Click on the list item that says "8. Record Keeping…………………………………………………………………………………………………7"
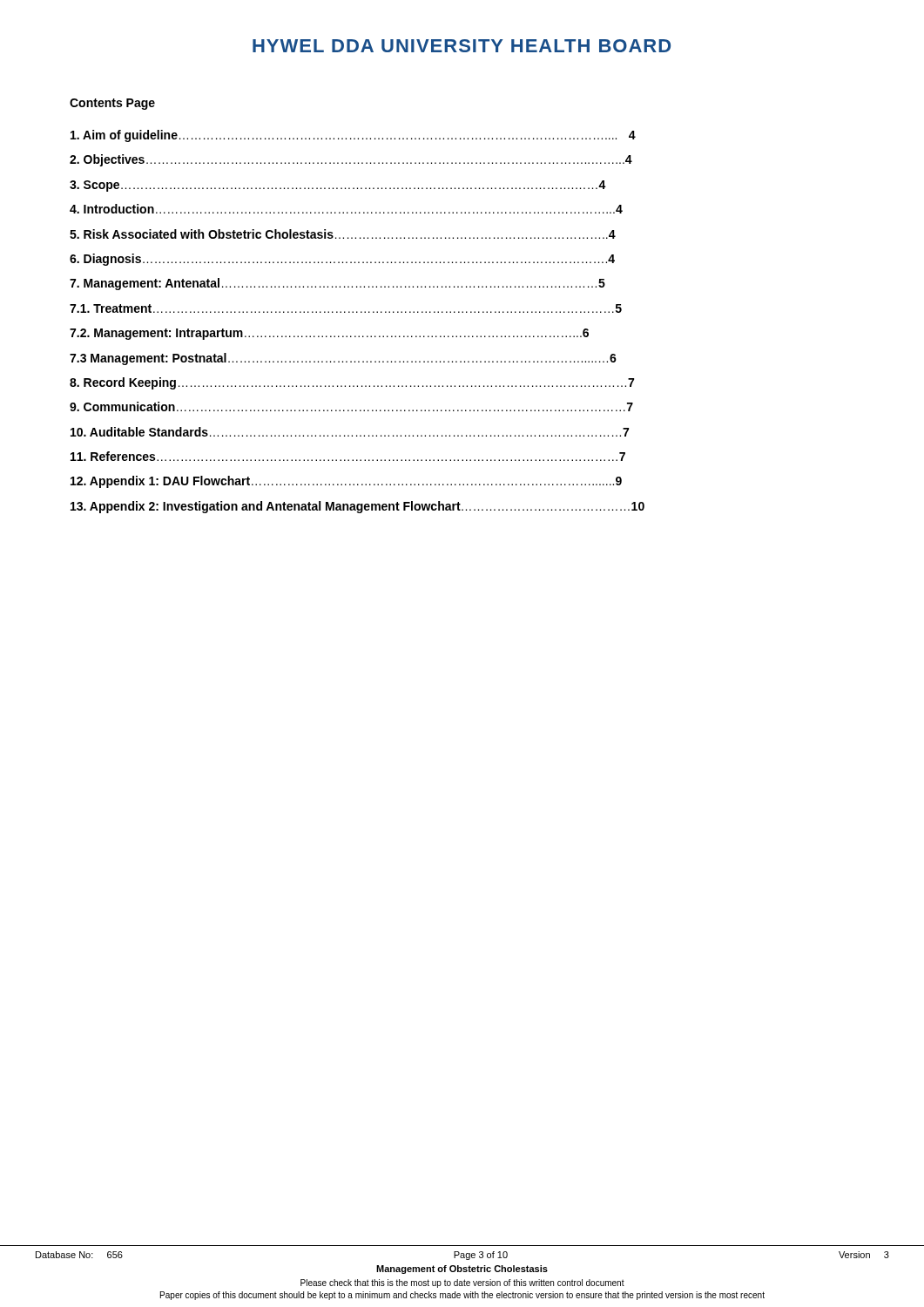The width and height of the screenshot is (924, 1307). coord(352,383)
